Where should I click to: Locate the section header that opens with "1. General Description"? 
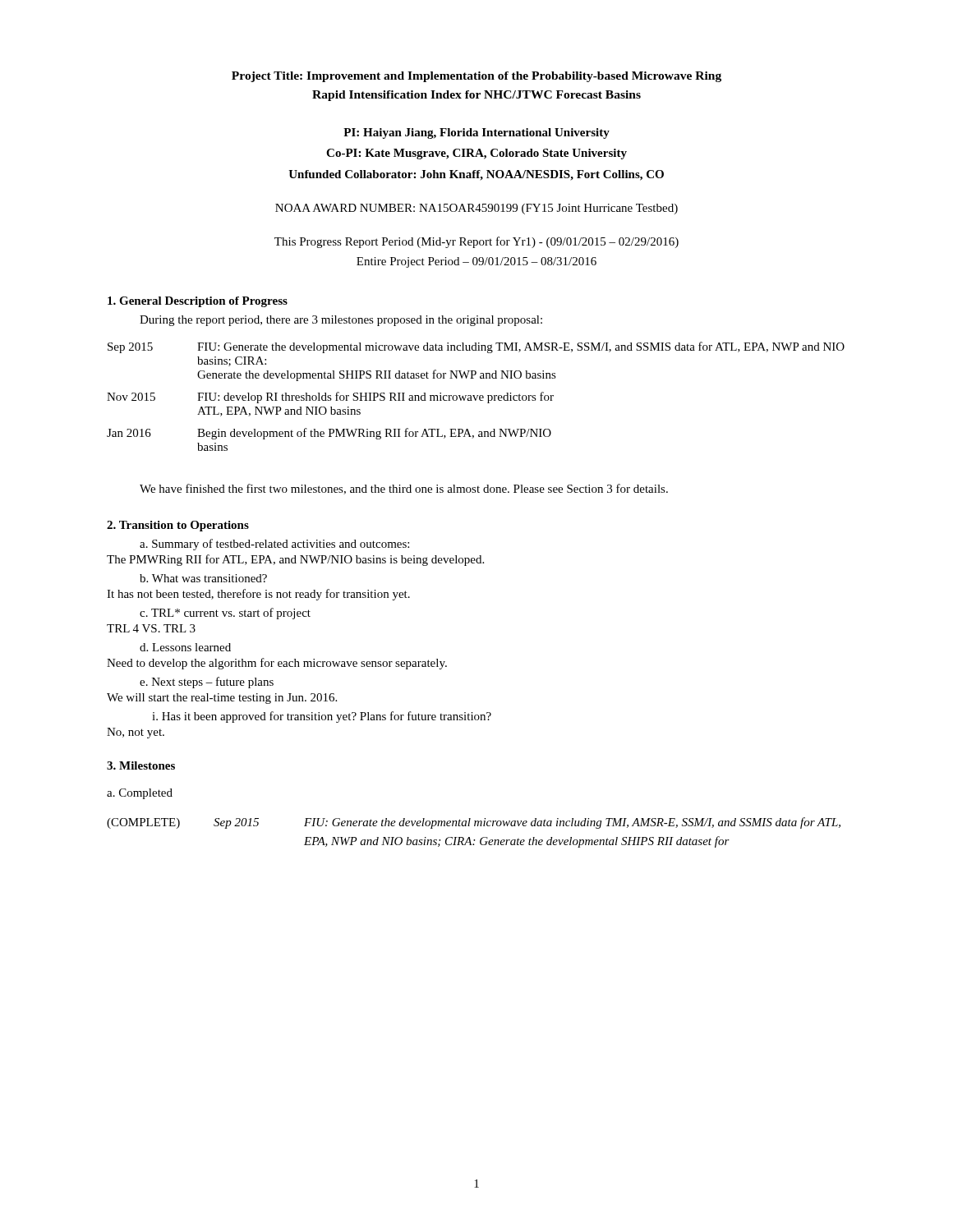tap(197, 301)
